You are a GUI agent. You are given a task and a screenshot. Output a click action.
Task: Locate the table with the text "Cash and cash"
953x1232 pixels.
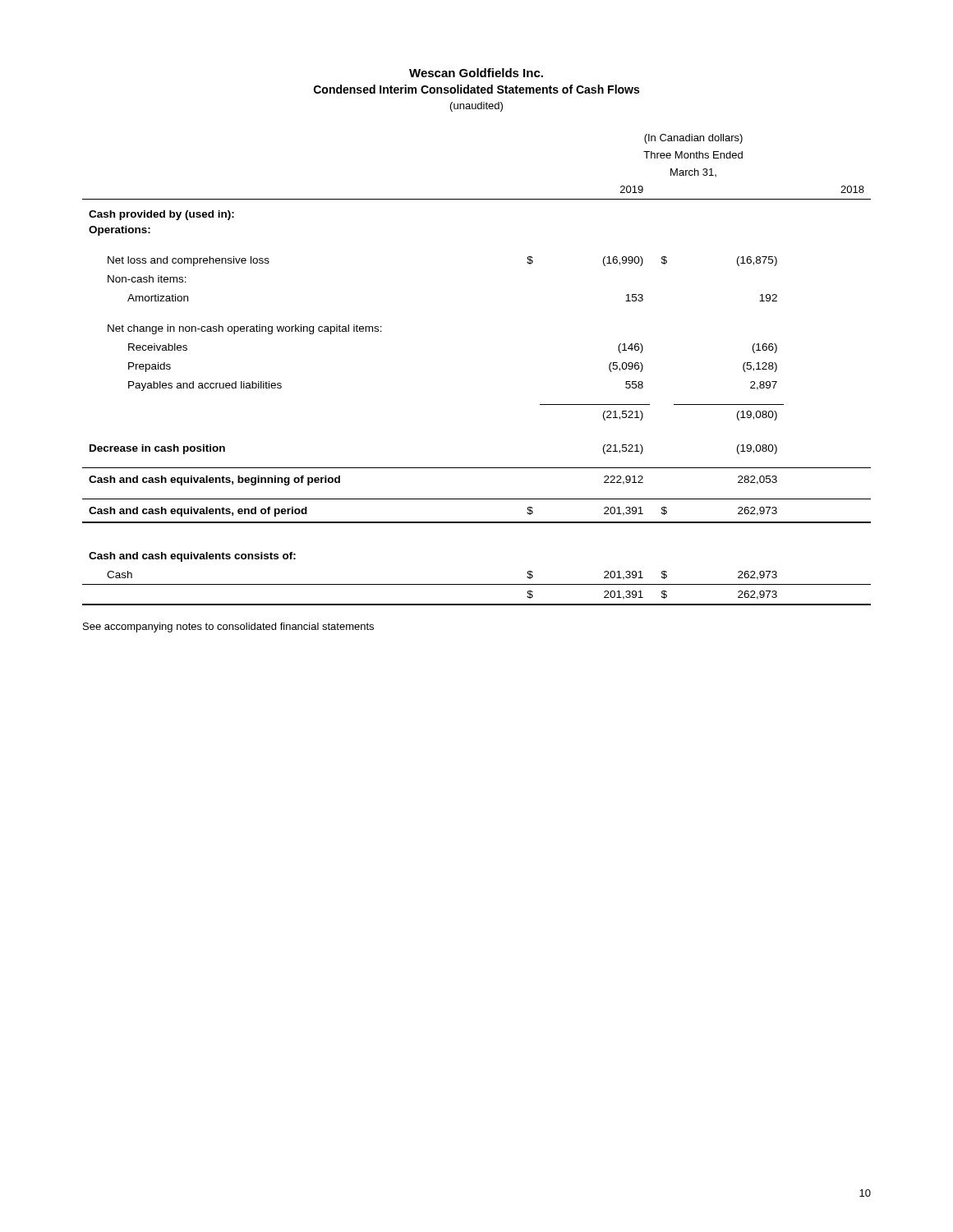point(476,367)
